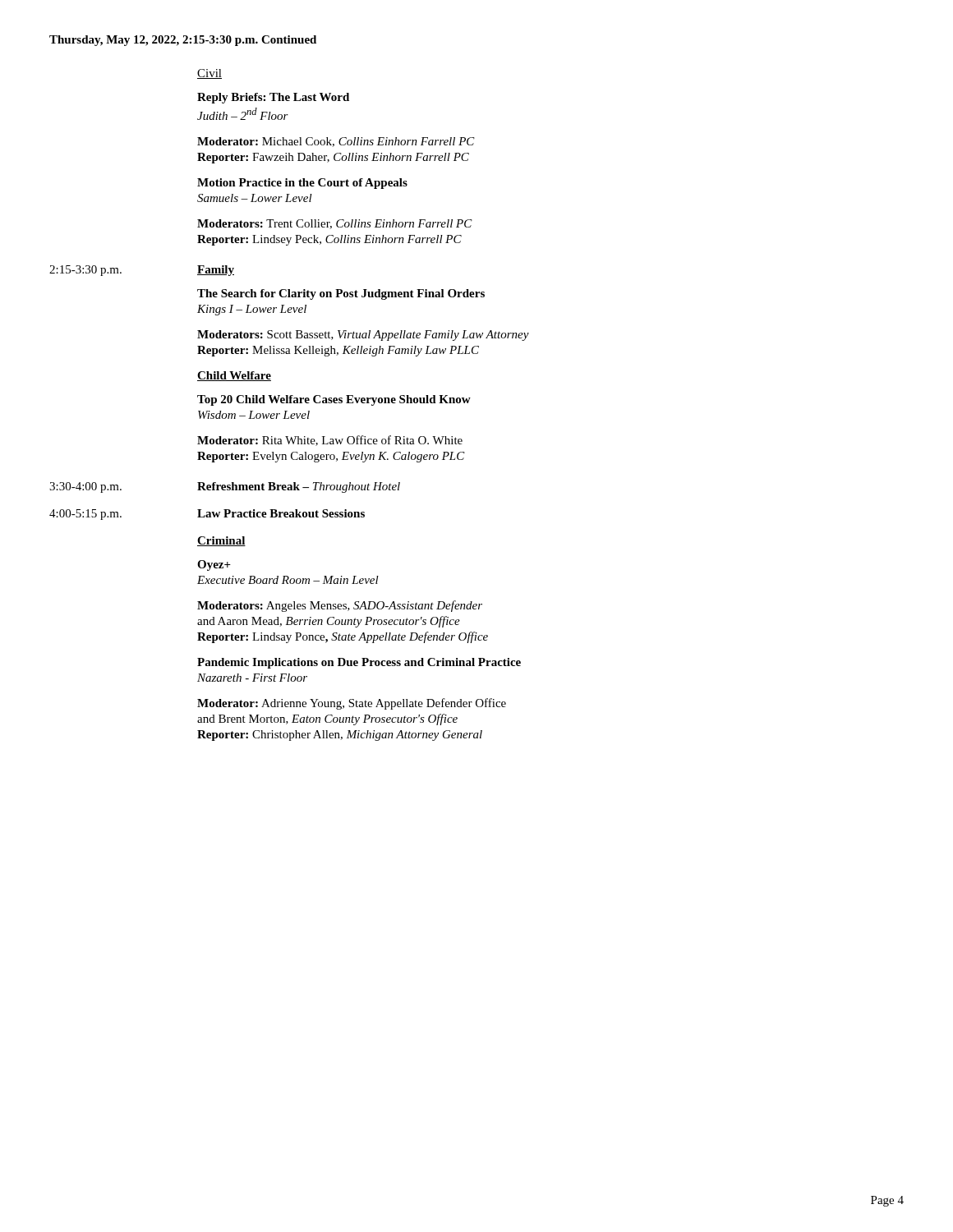Locate the passage starting "Child Welfare"

pyautogui.click(x=234, y=375)
